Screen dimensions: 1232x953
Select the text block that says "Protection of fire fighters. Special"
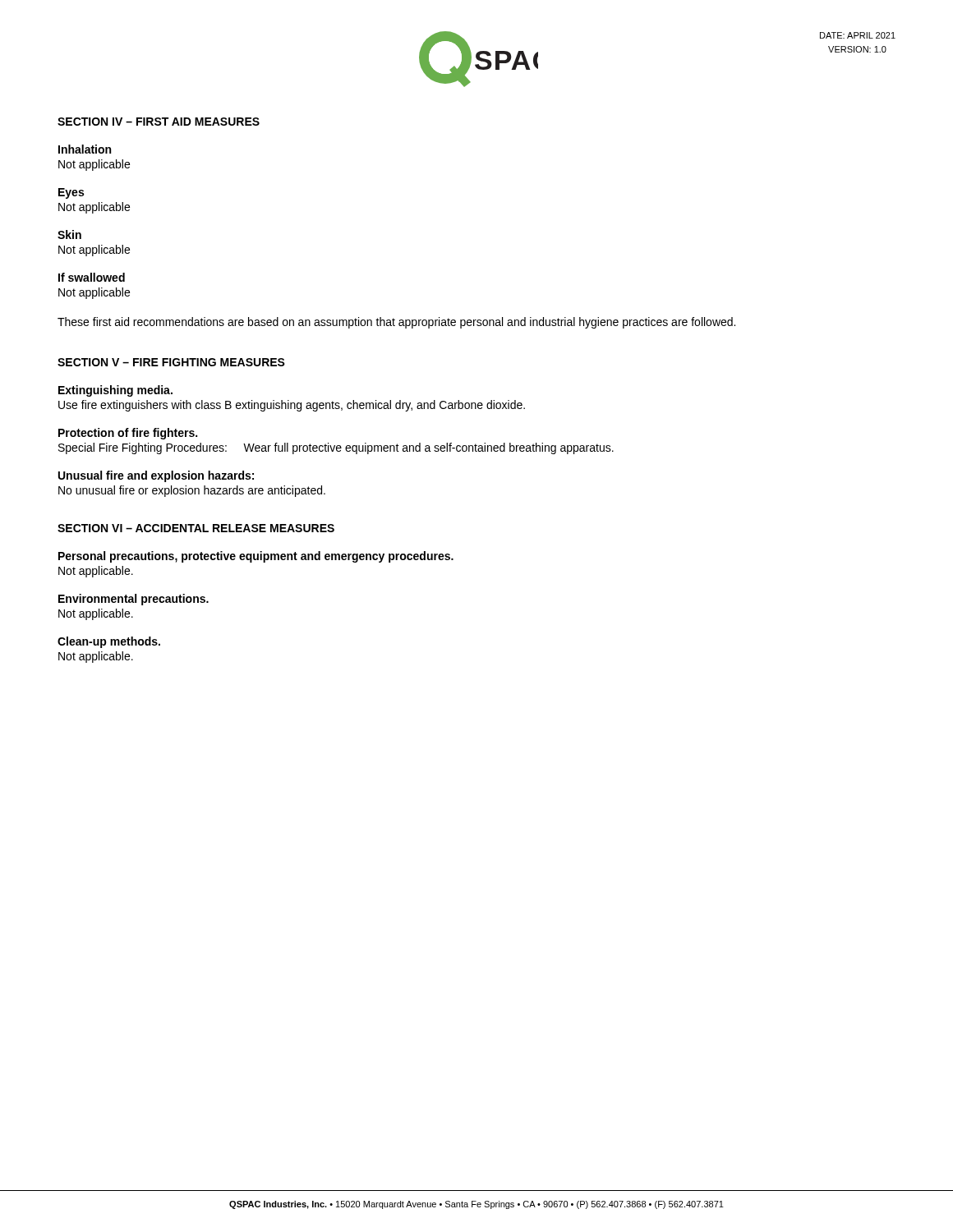pyautogui.click(x=476, y=440)
